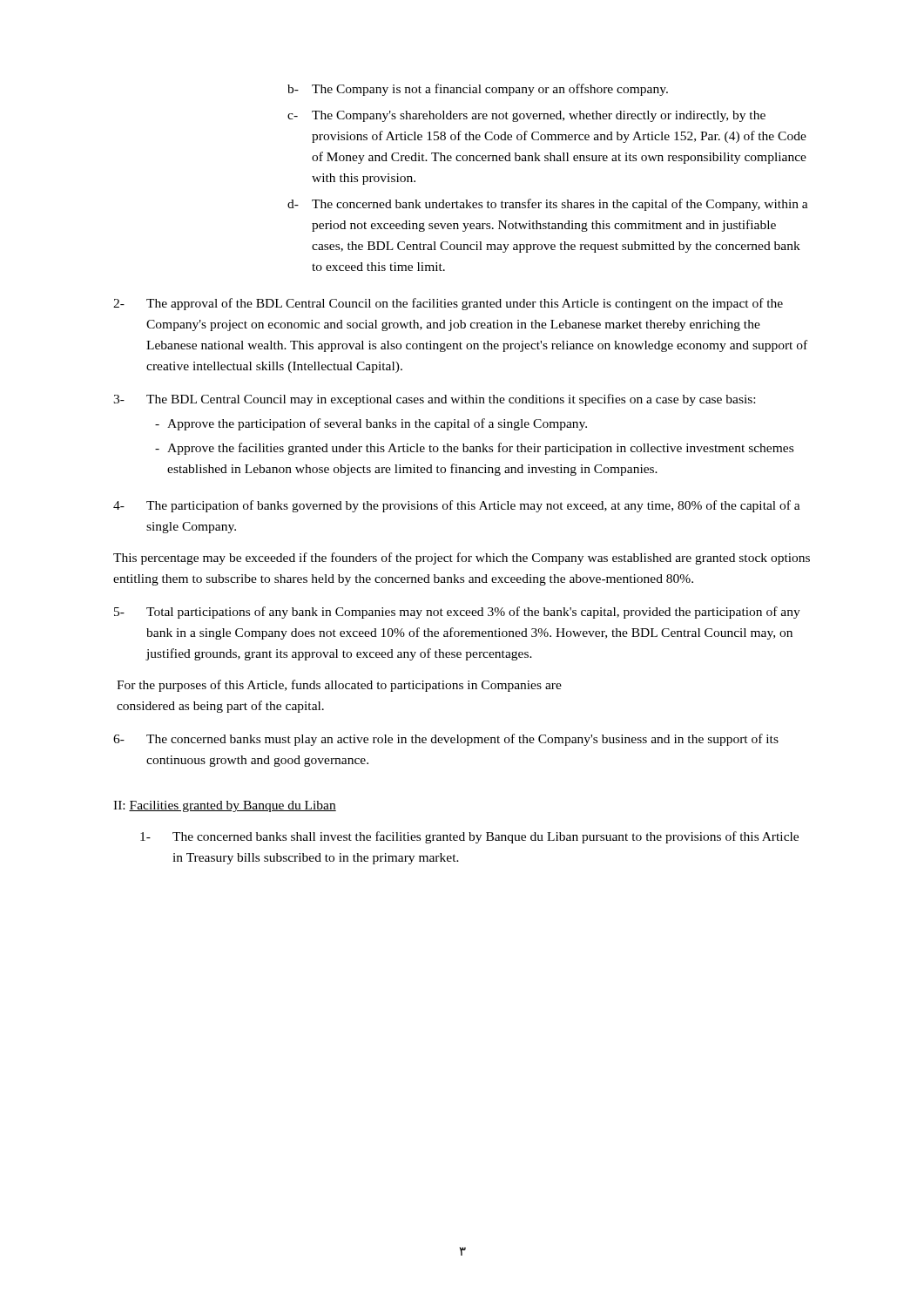Click the passage that begins "4- The participation of banks"
The image size is (924, 1307).
(x=462, y=516)
